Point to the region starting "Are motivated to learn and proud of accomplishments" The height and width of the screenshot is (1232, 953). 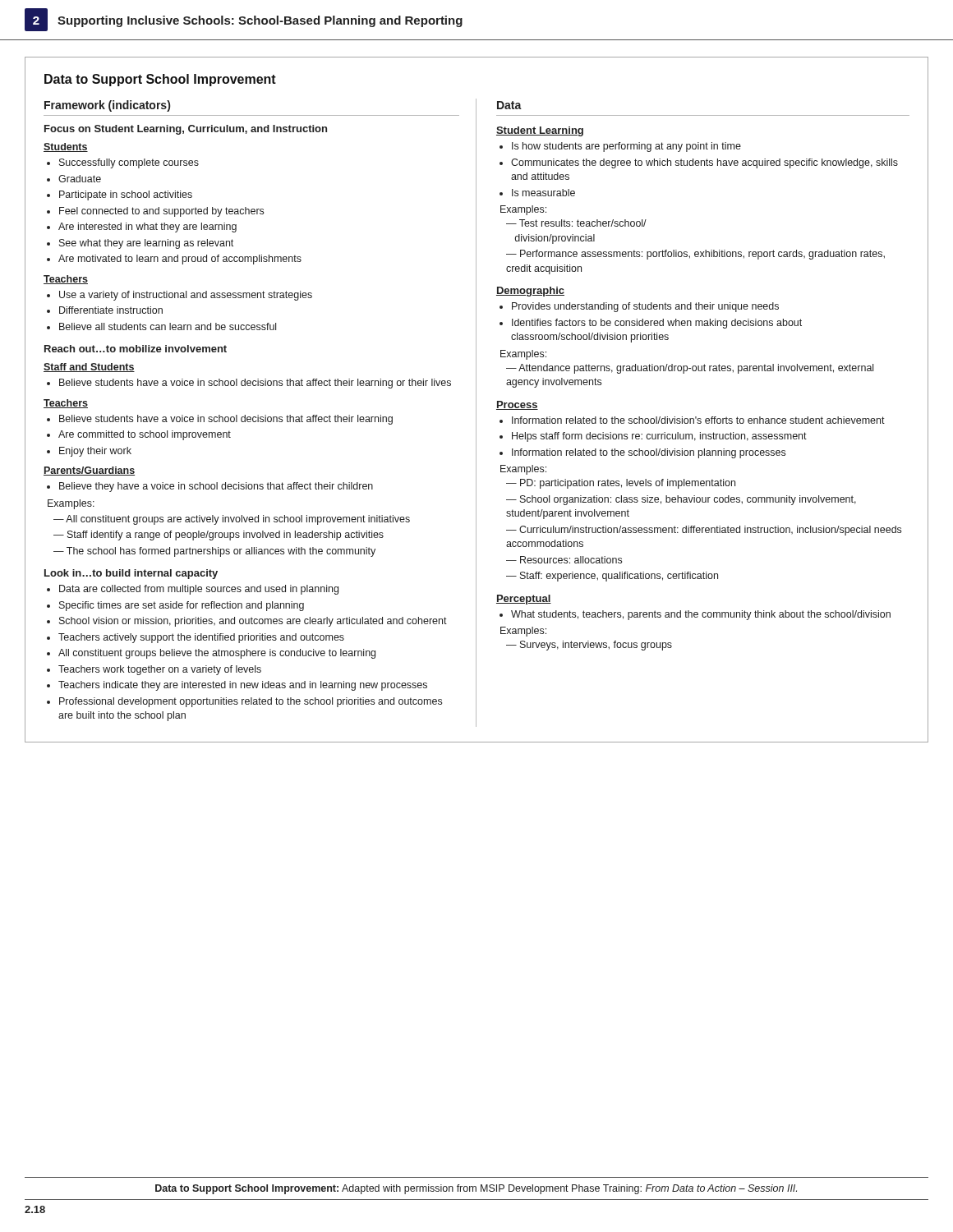point(180,259)
